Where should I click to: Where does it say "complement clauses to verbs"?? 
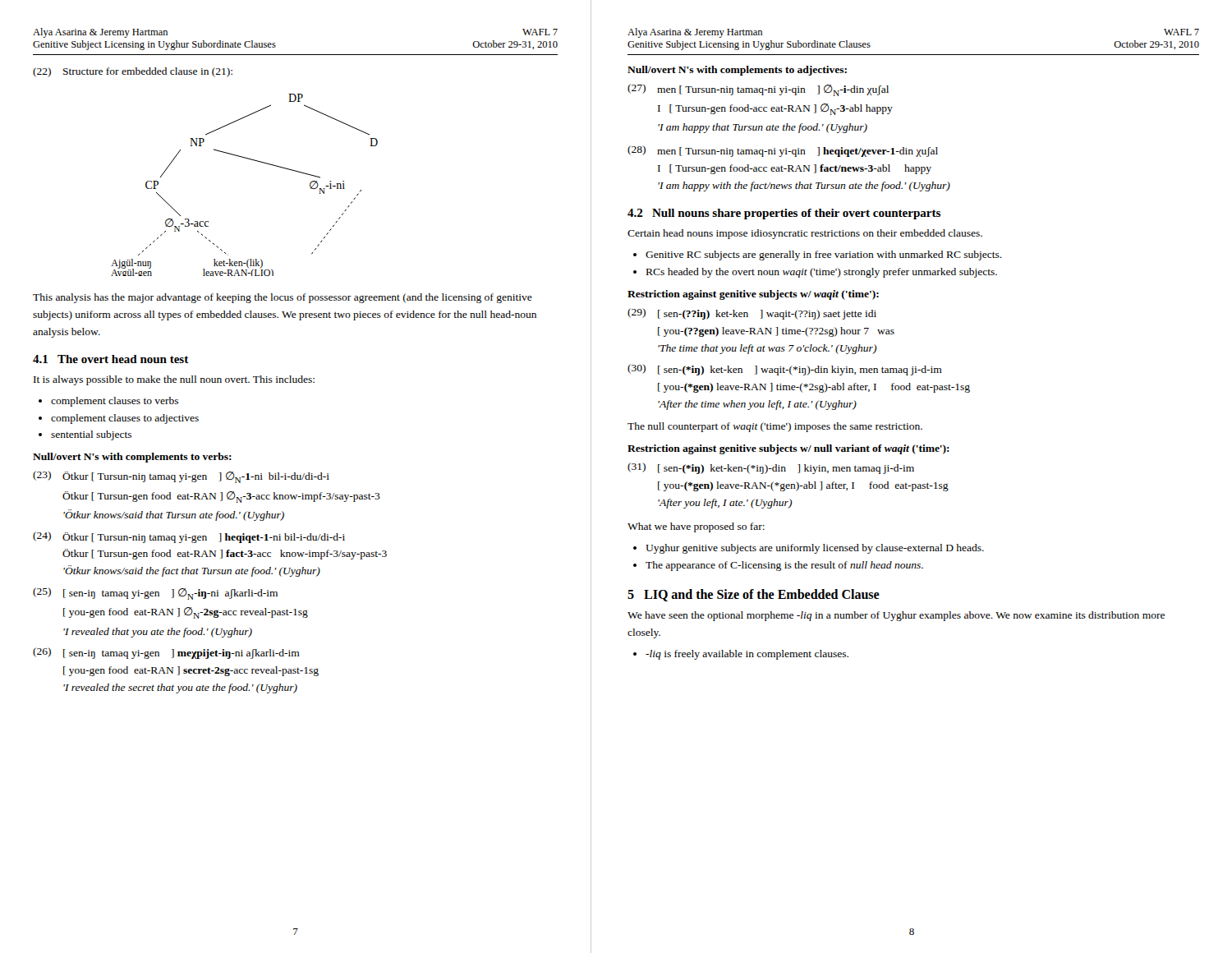coord(115,400)
